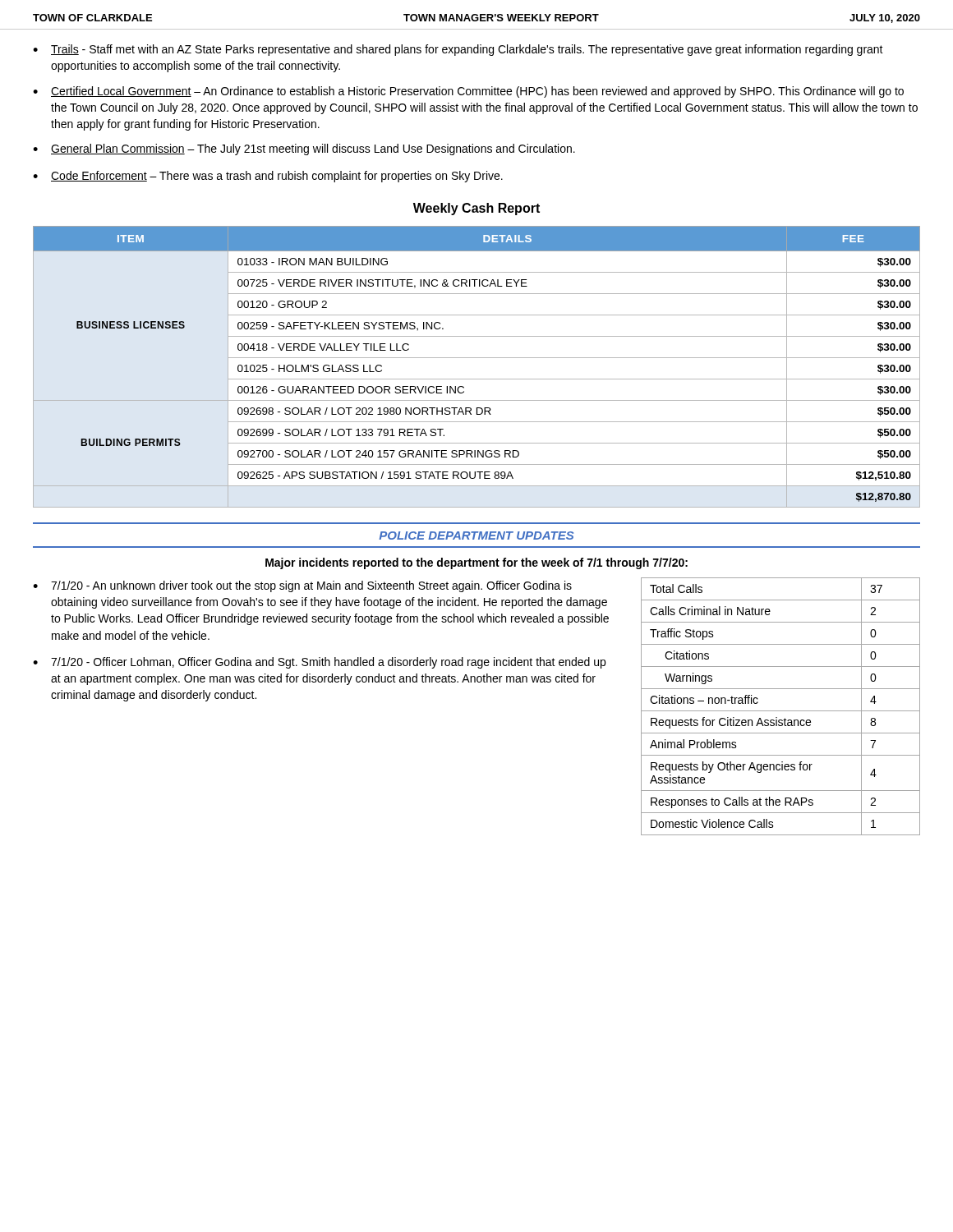Click the passage that begins "• 7/1/20 - Officer Lohman, Officer Godina"

click(325, 679)
